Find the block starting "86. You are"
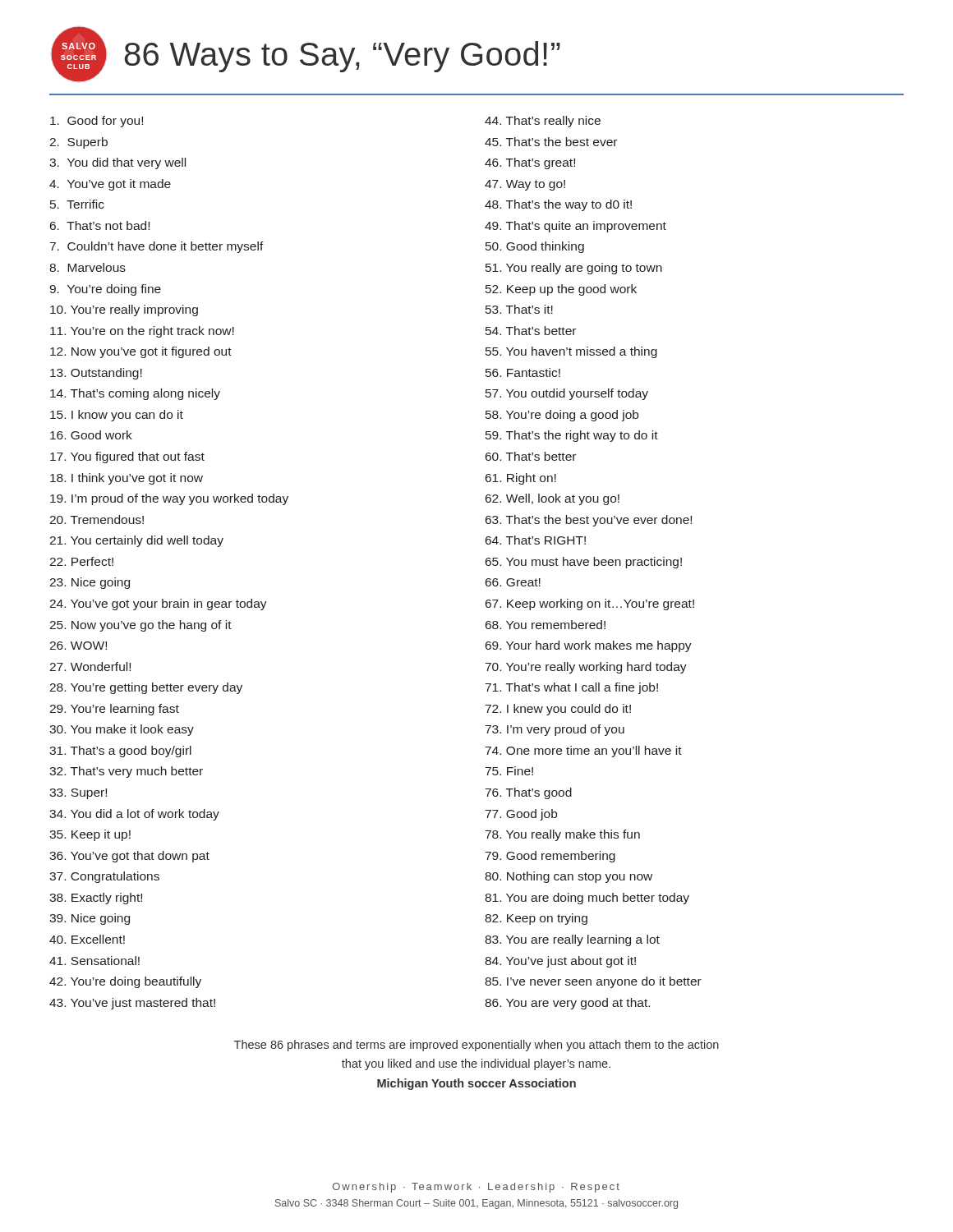953x1232 pixels. (567, 1004)
